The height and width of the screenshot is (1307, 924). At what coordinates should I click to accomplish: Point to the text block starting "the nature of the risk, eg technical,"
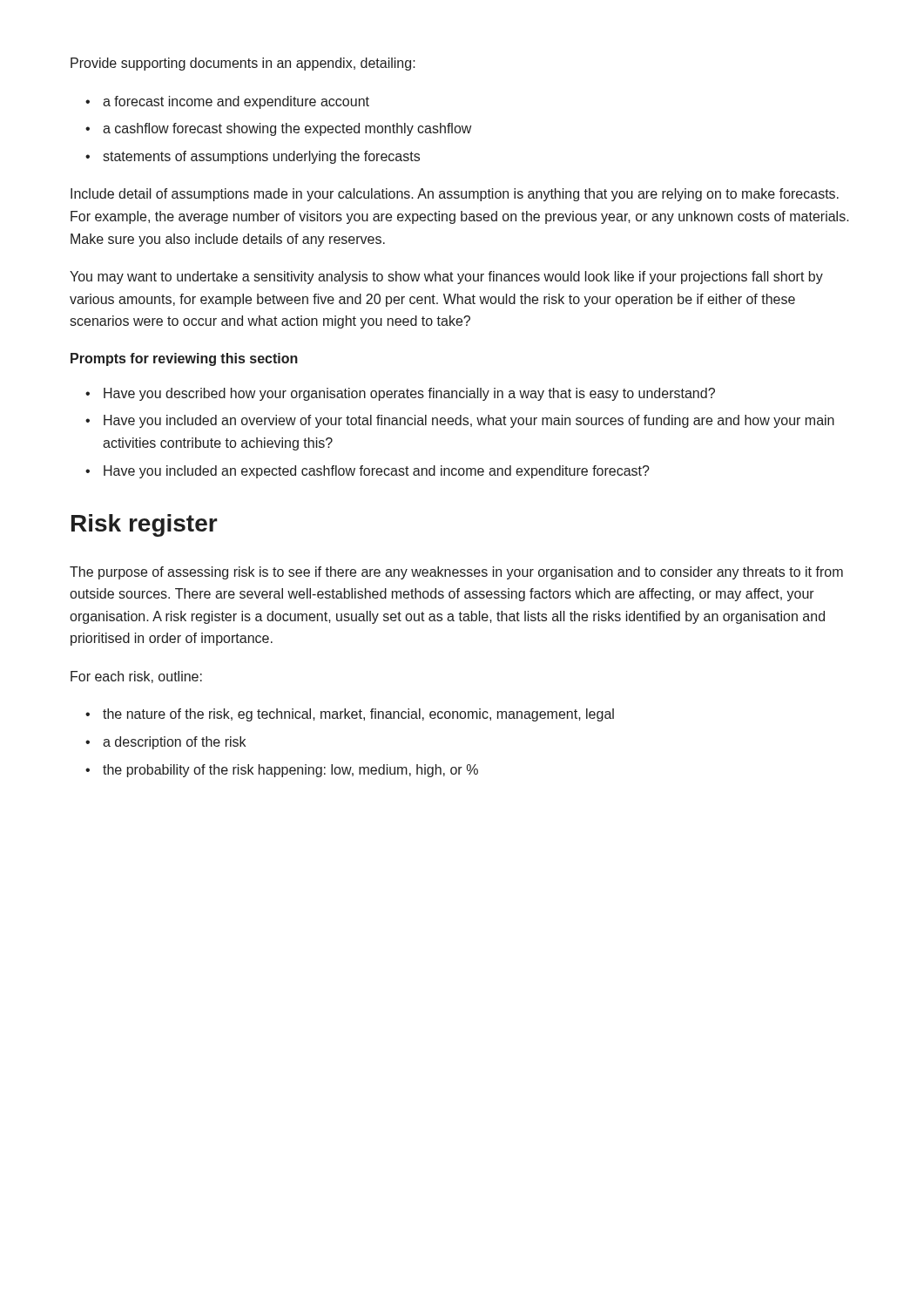point(359,714)
